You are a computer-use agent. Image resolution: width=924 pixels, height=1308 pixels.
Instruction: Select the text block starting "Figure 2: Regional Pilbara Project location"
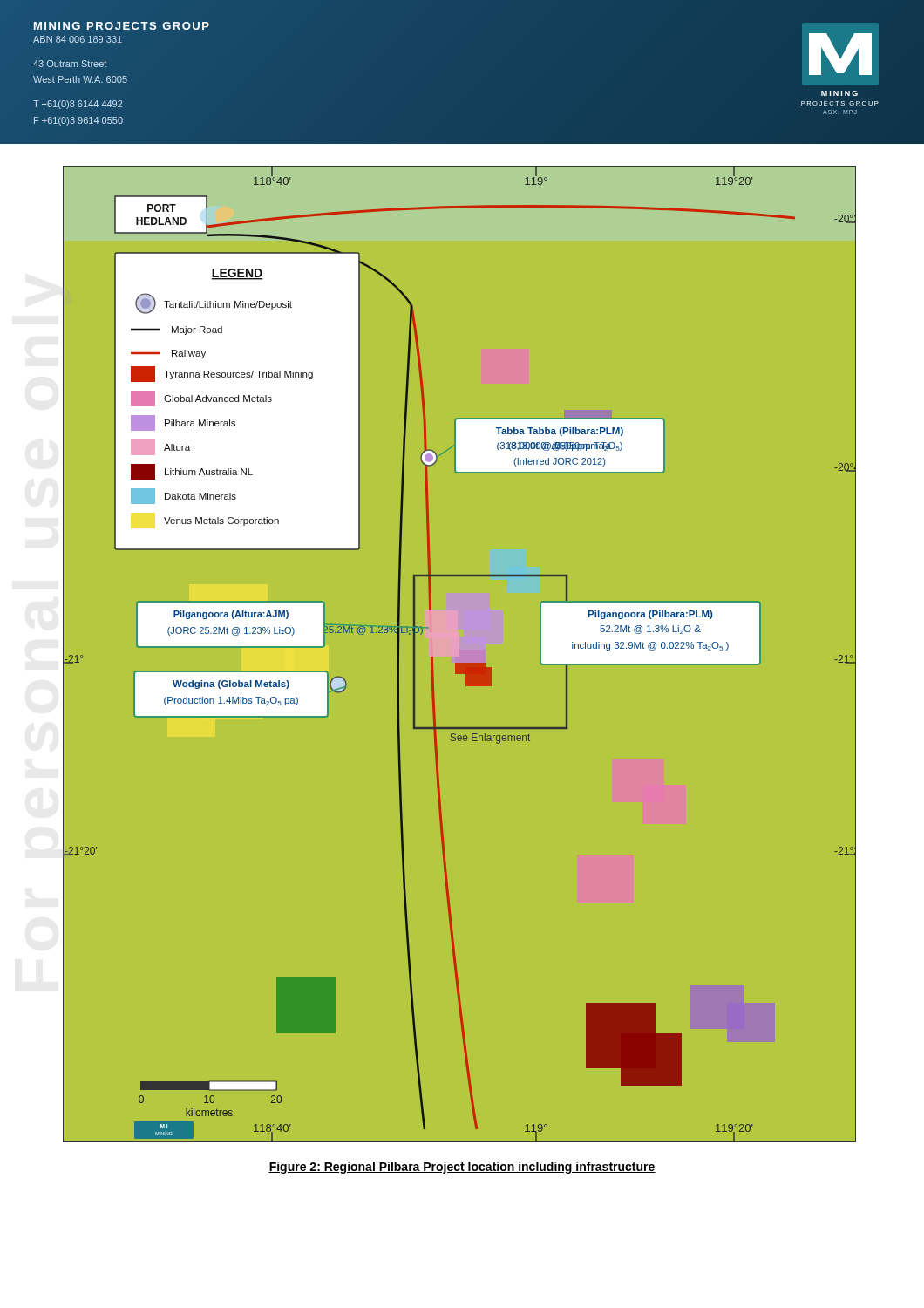point(462,1167)
